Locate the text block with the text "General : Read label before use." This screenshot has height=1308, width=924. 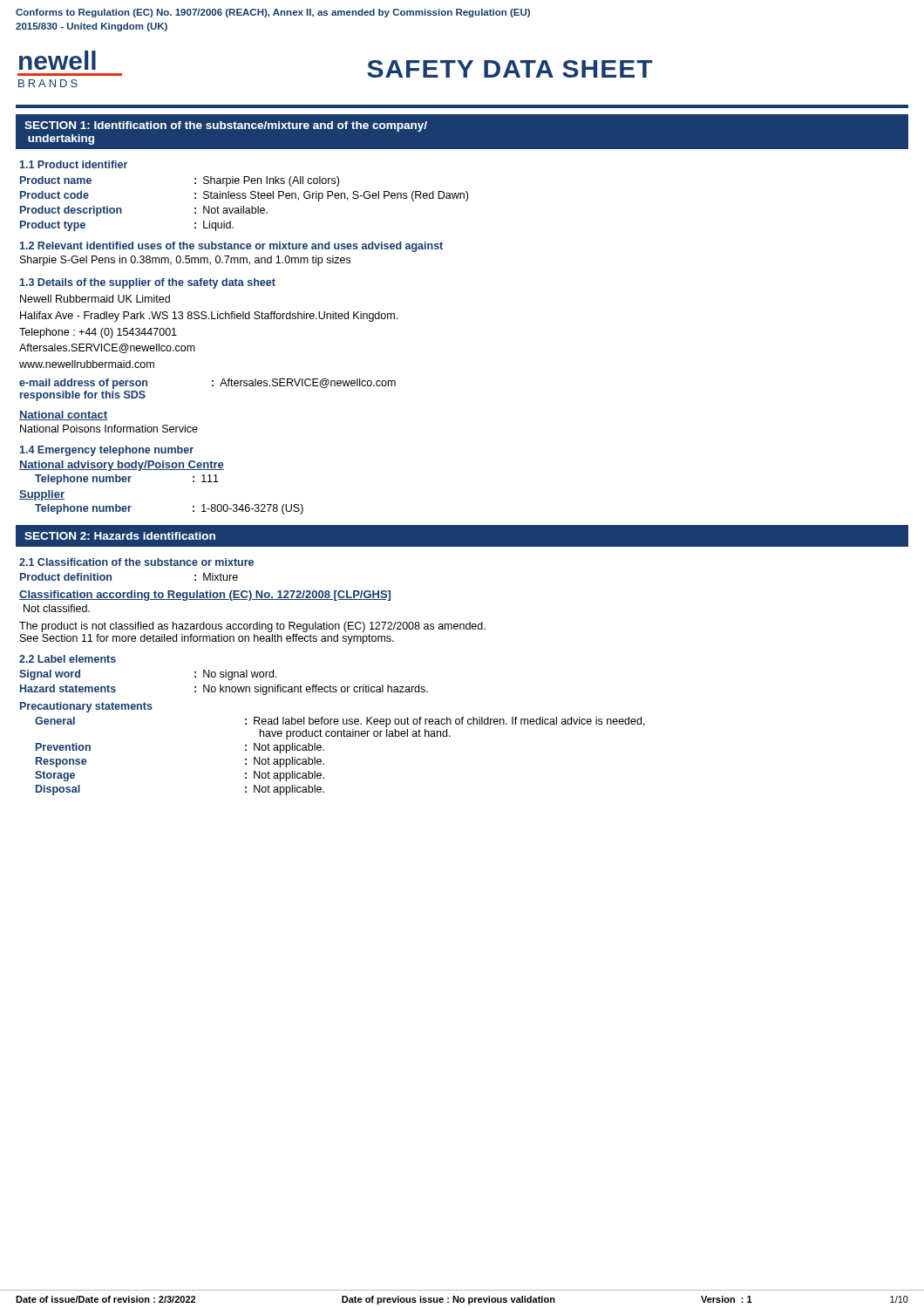click(470, 727)
